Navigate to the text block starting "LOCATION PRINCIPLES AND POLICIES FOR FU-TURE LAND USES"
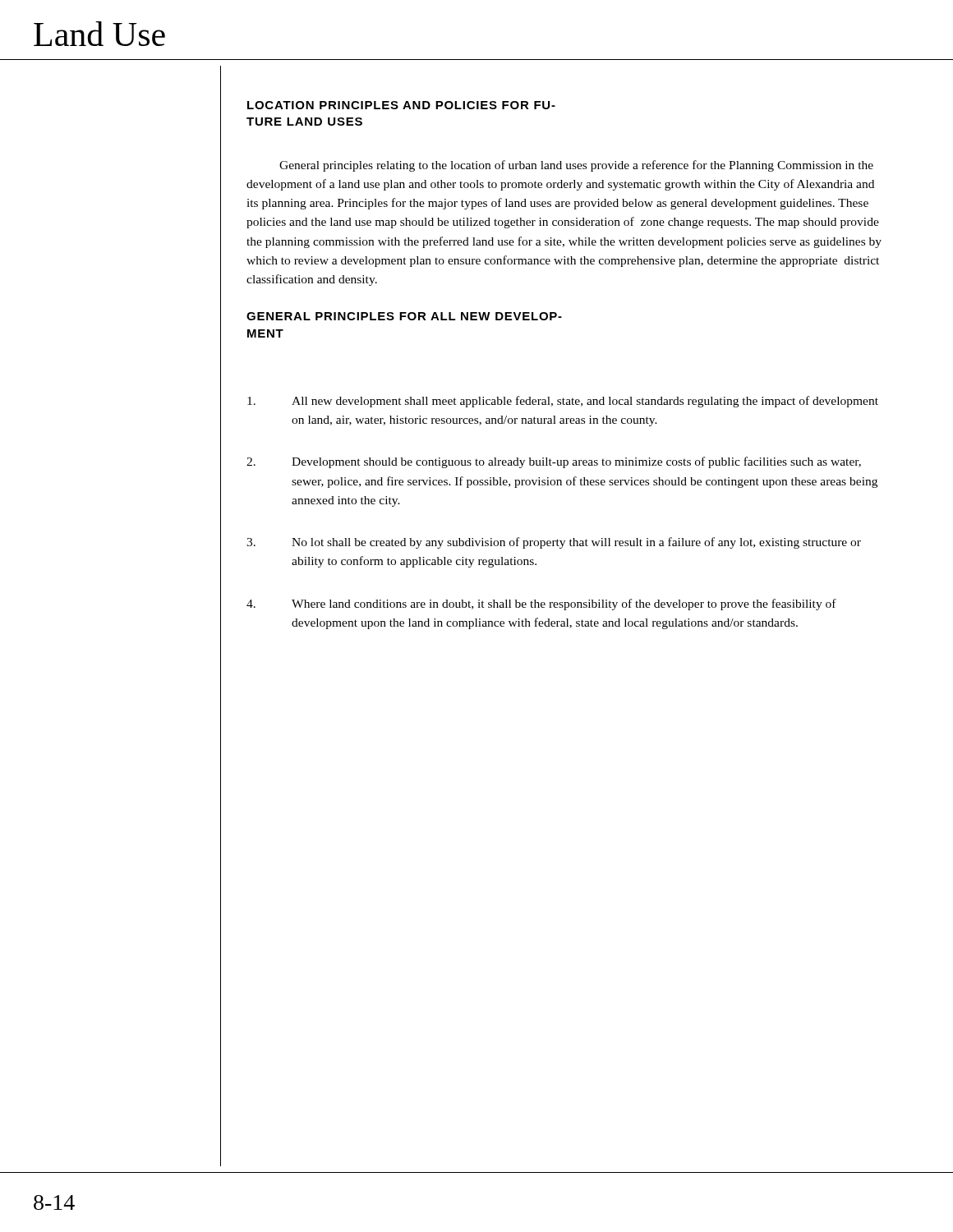953x1232 pixels. coord(401,105)
